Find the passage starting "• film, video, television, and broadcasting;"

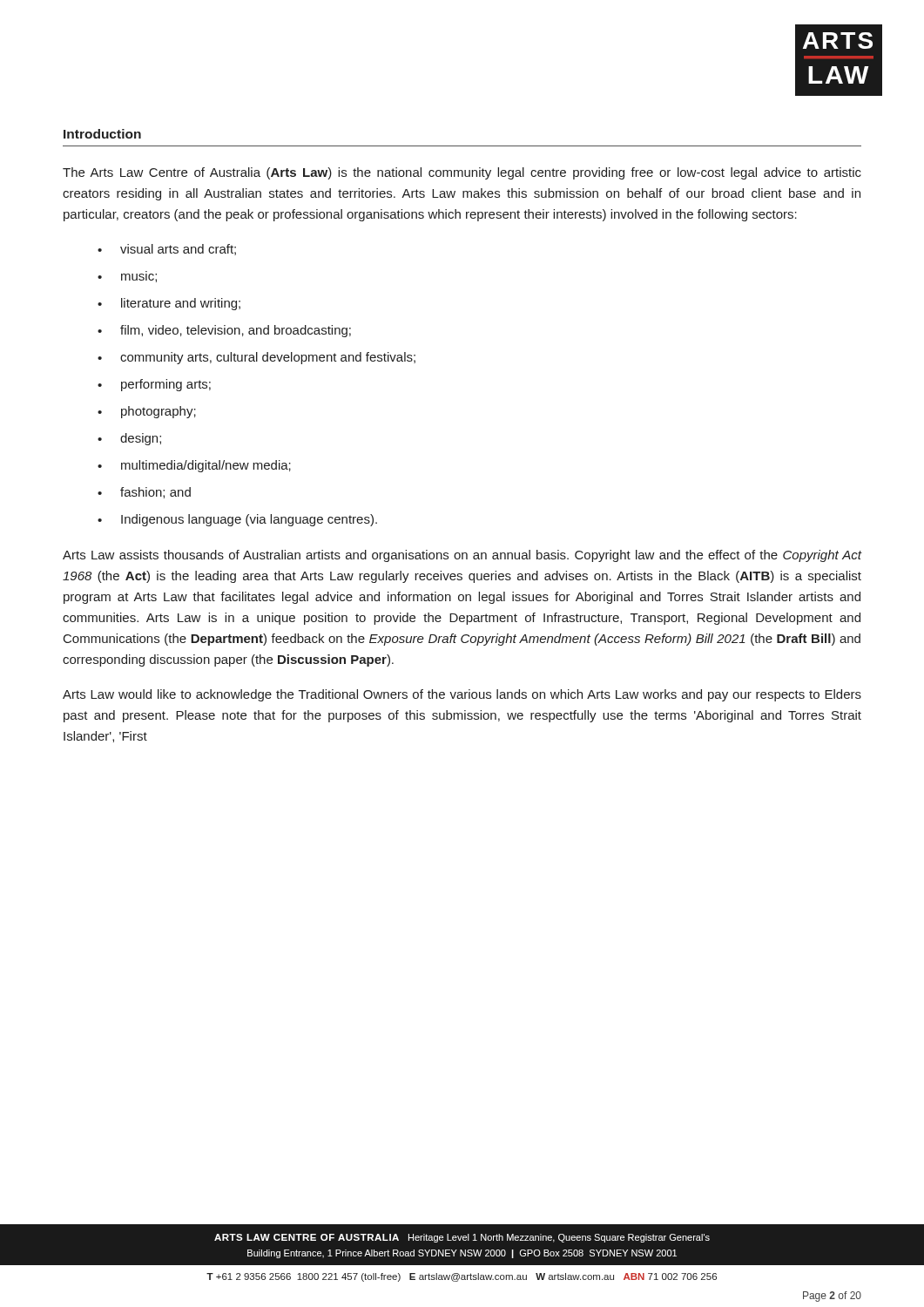[x=225, y=331]
